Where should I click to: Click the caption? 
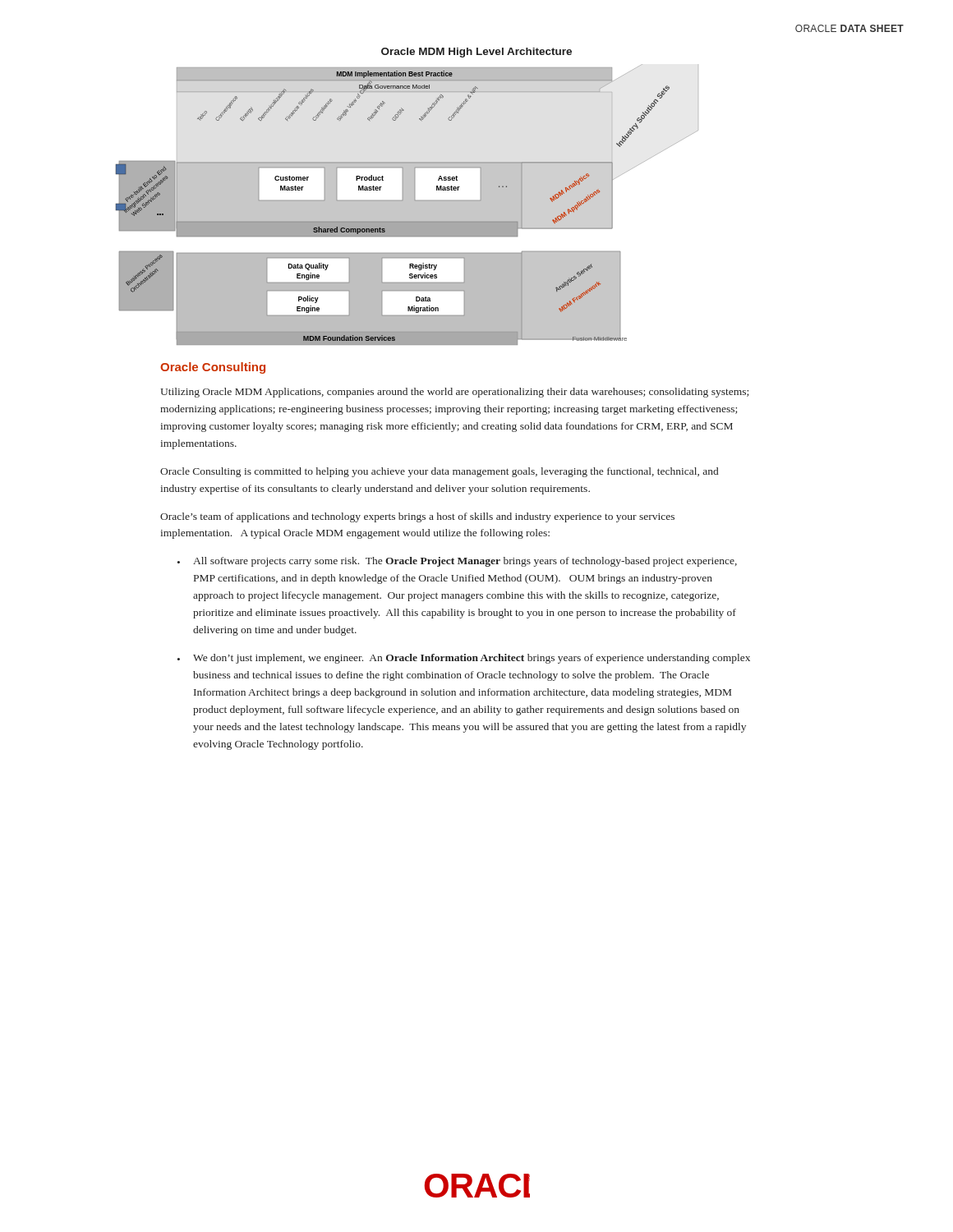pyautogui.click(x=476, y=51)
